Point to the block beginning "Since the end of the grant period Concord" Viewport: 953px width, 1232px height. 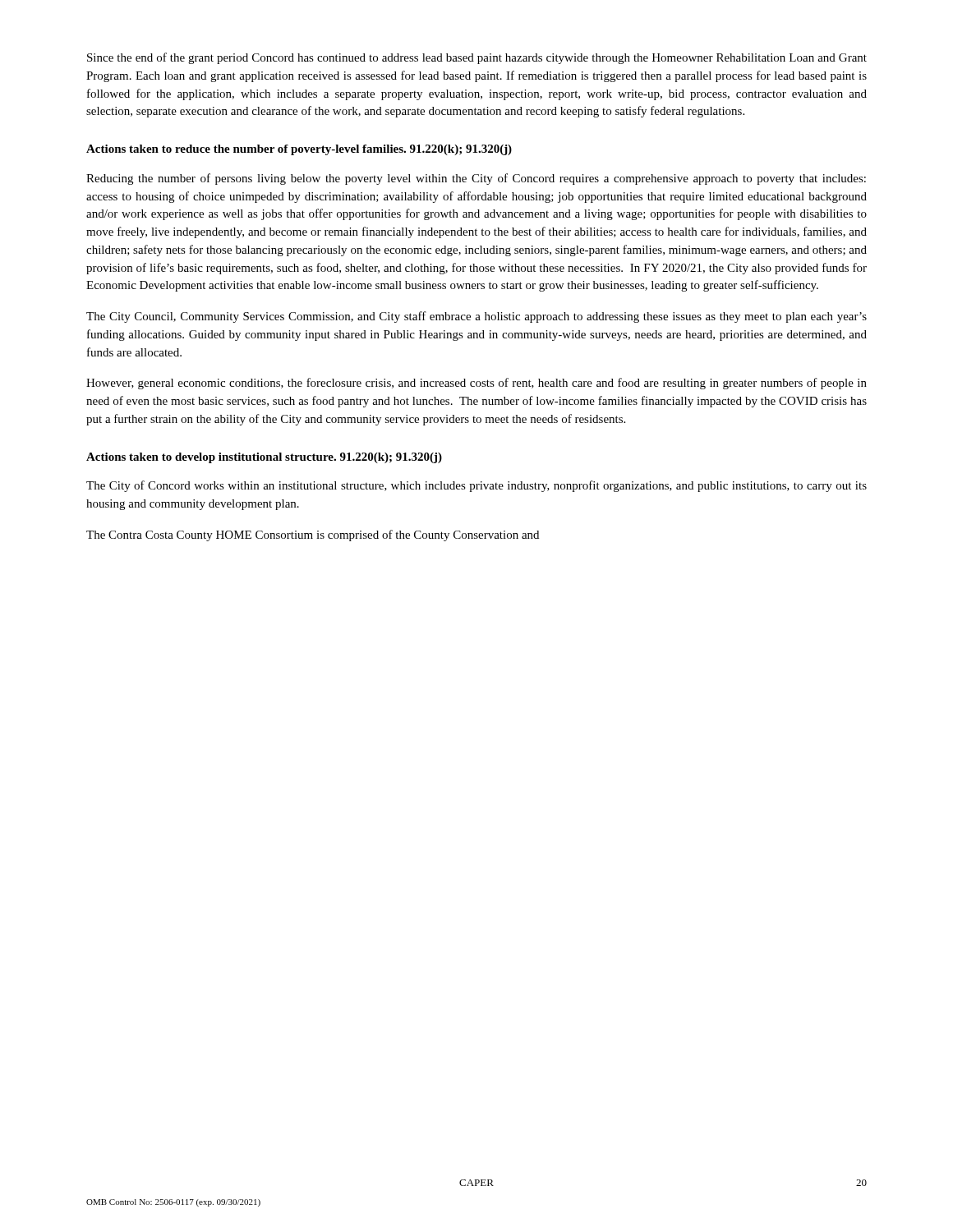point(476,85)
